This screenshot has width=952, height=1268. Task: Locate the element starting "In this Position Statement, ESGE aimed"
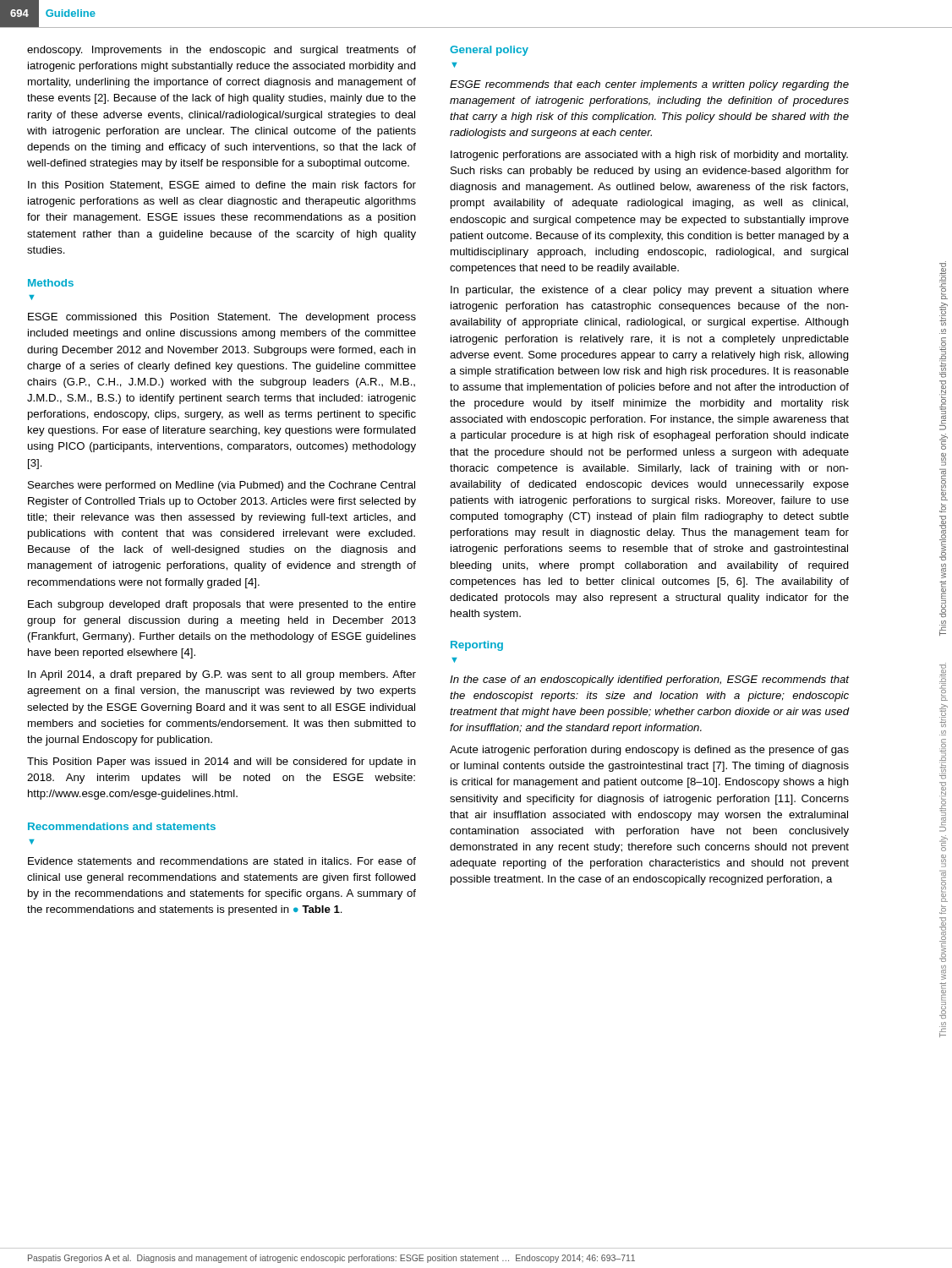pos(221,217)
